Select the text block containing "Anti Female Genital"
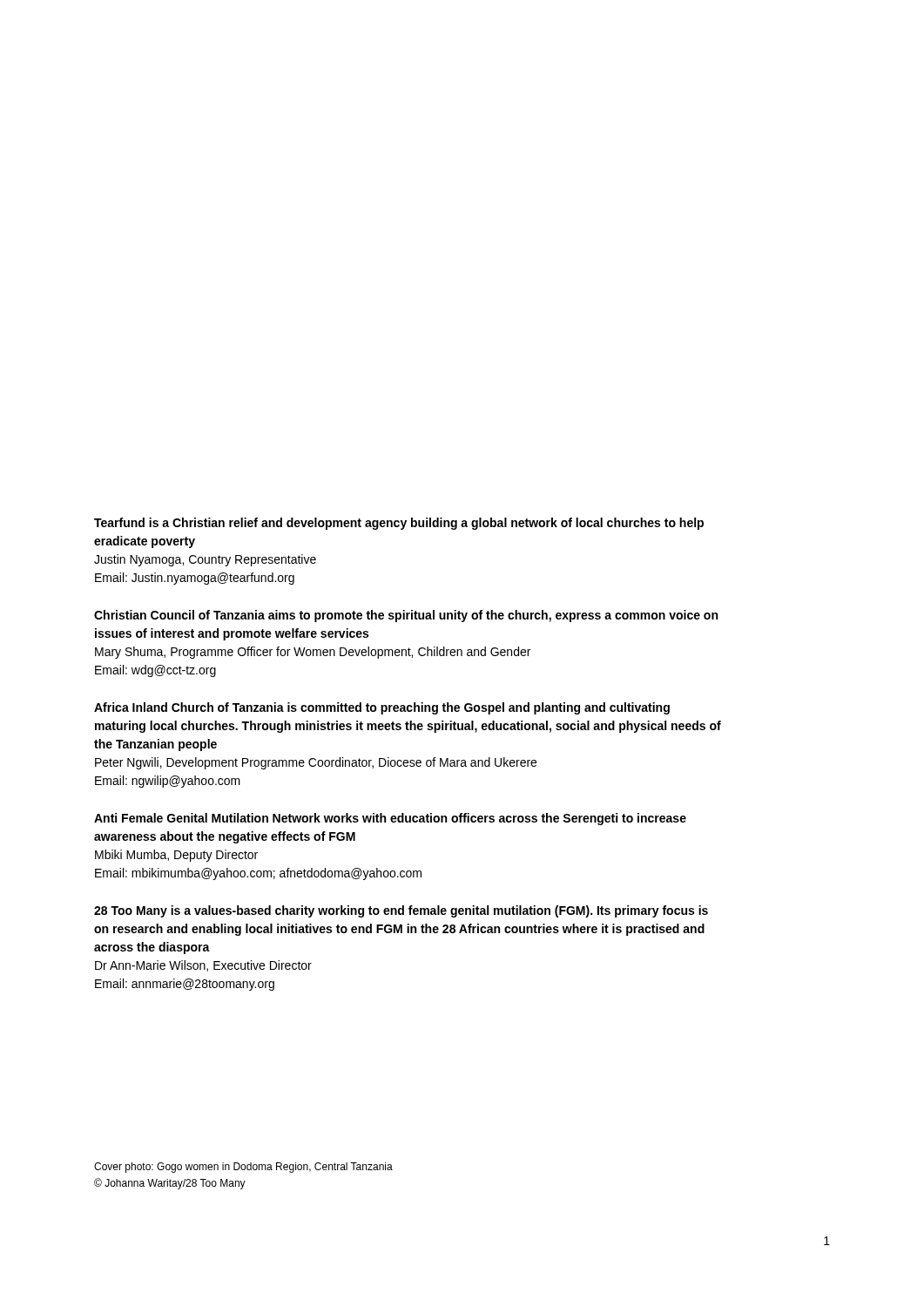Viewport: 924px width, 1307px height. click(x=390, y=819)
